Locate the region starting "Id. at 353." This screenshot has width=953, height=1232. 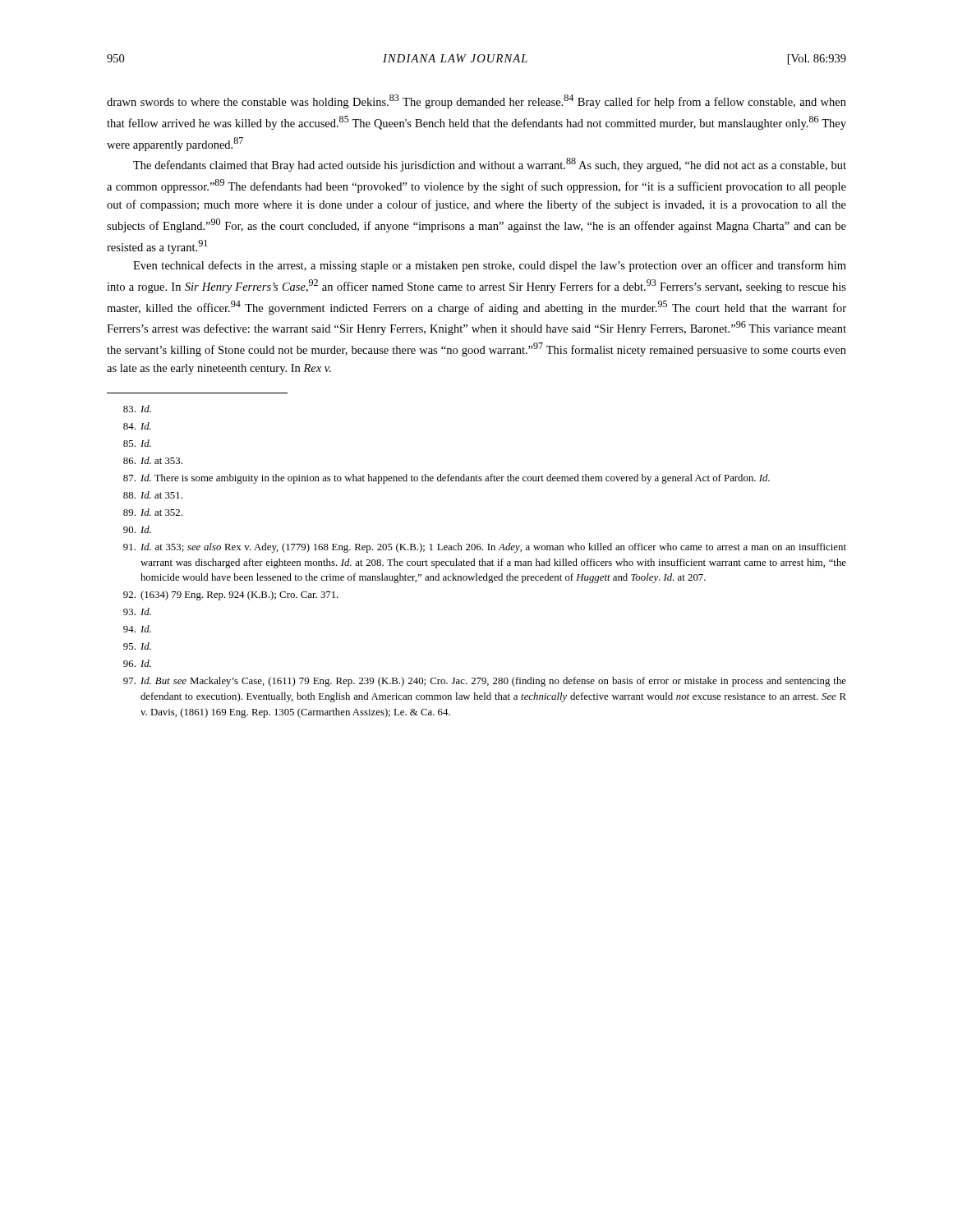tap(153, 460)
